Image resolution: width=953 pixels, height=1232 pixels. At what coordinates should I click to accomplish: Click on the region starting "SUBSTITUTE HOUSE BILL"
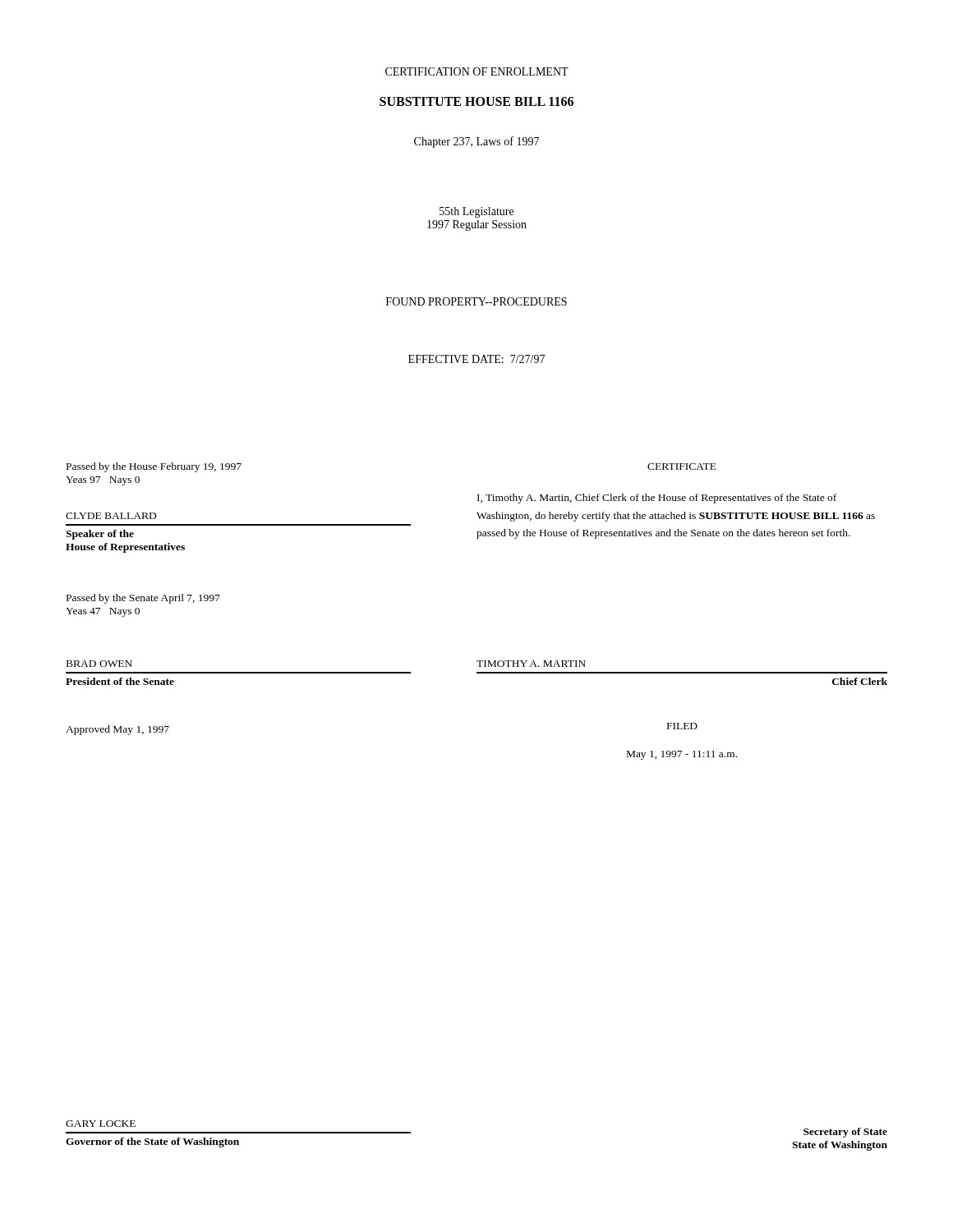476,101
